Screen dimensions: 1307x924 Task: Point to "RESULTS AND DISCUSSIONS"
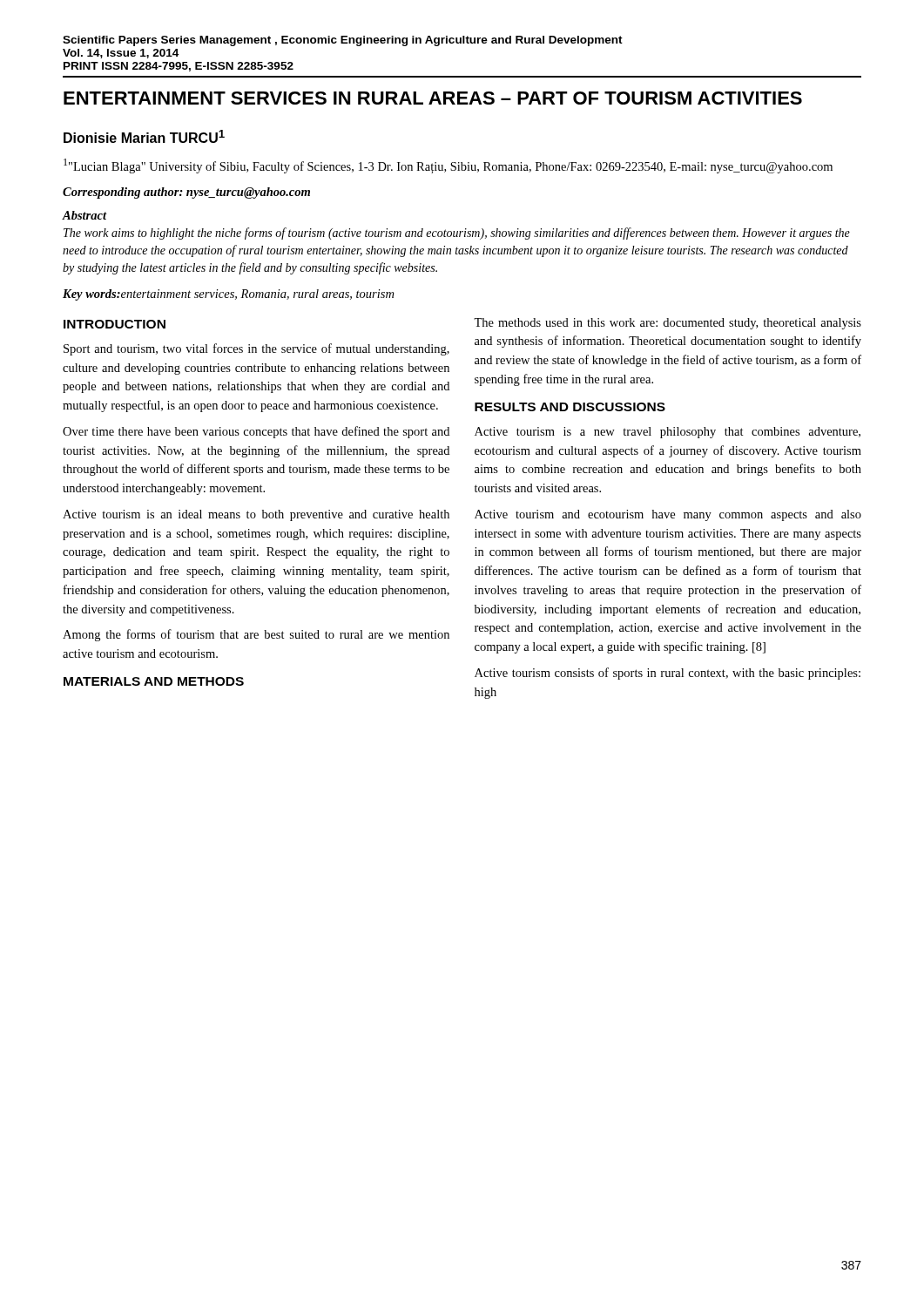click(x=668, y=406)
